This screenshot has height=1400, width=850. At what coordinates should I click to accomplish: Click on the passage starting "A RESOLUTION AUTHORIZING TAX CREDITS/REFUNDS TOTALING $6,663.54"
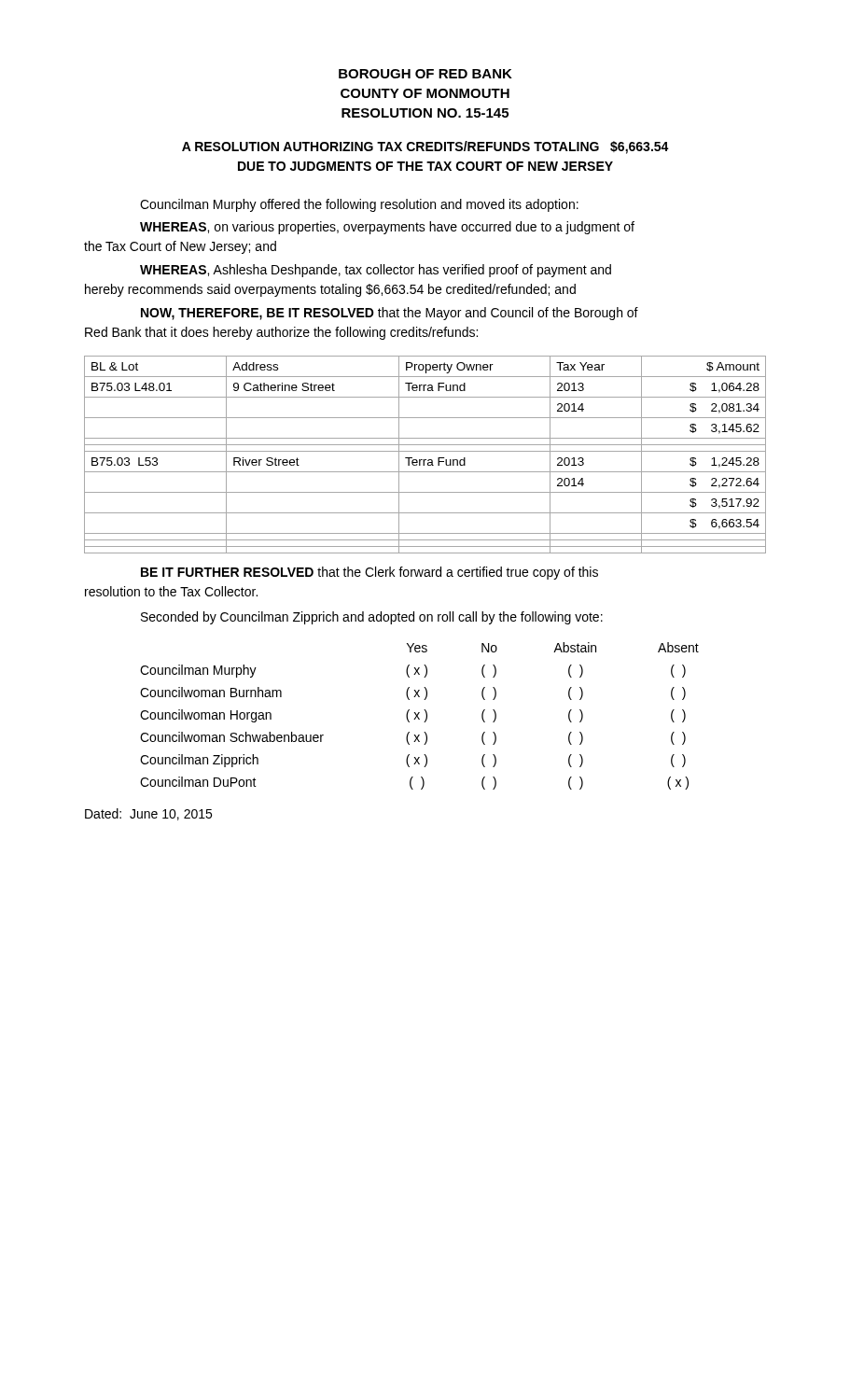tap(425, 156)
